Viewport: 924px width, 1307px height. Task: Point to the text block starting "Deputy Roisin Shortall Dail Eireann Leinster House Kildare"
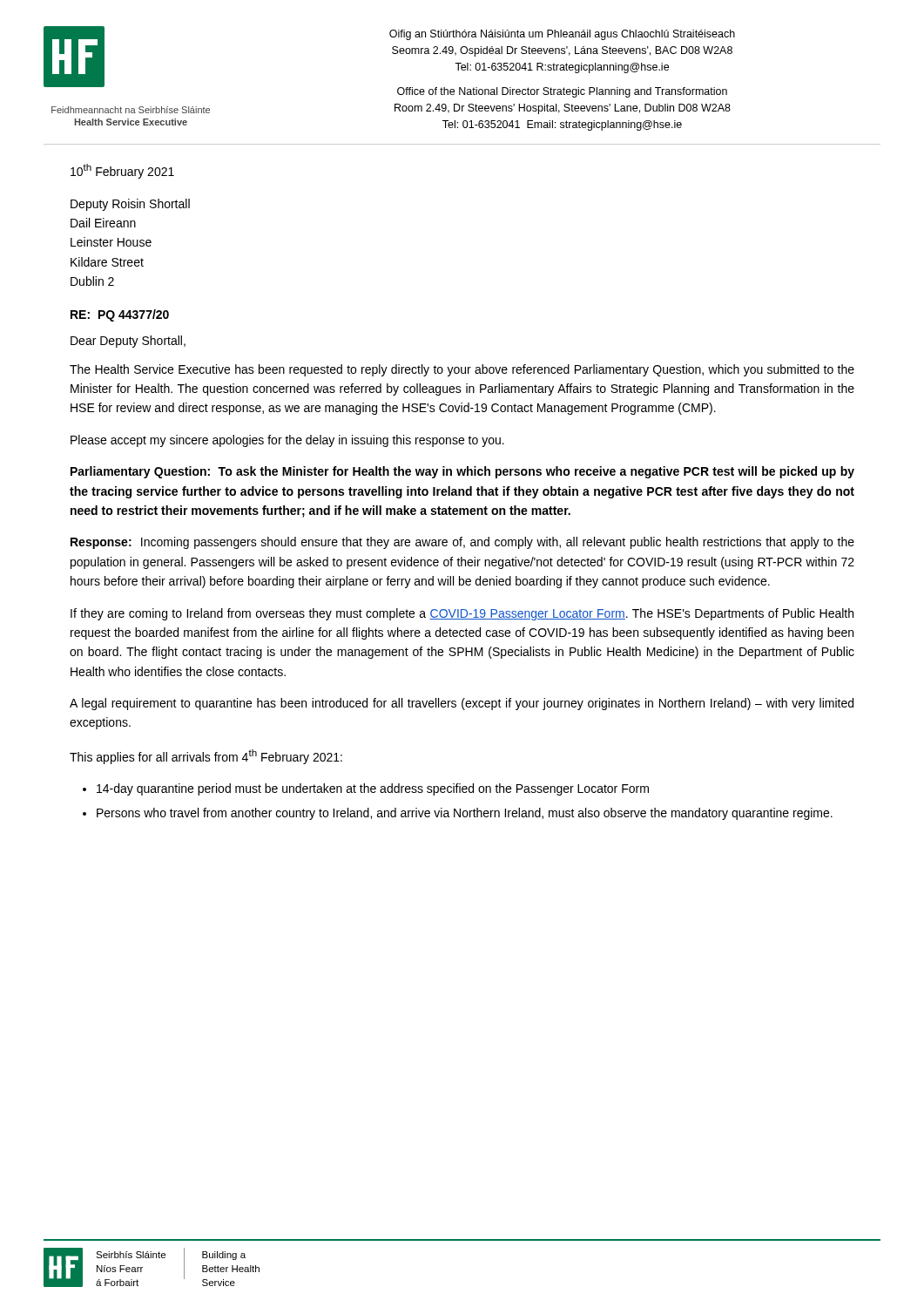(x=130, y=243)
